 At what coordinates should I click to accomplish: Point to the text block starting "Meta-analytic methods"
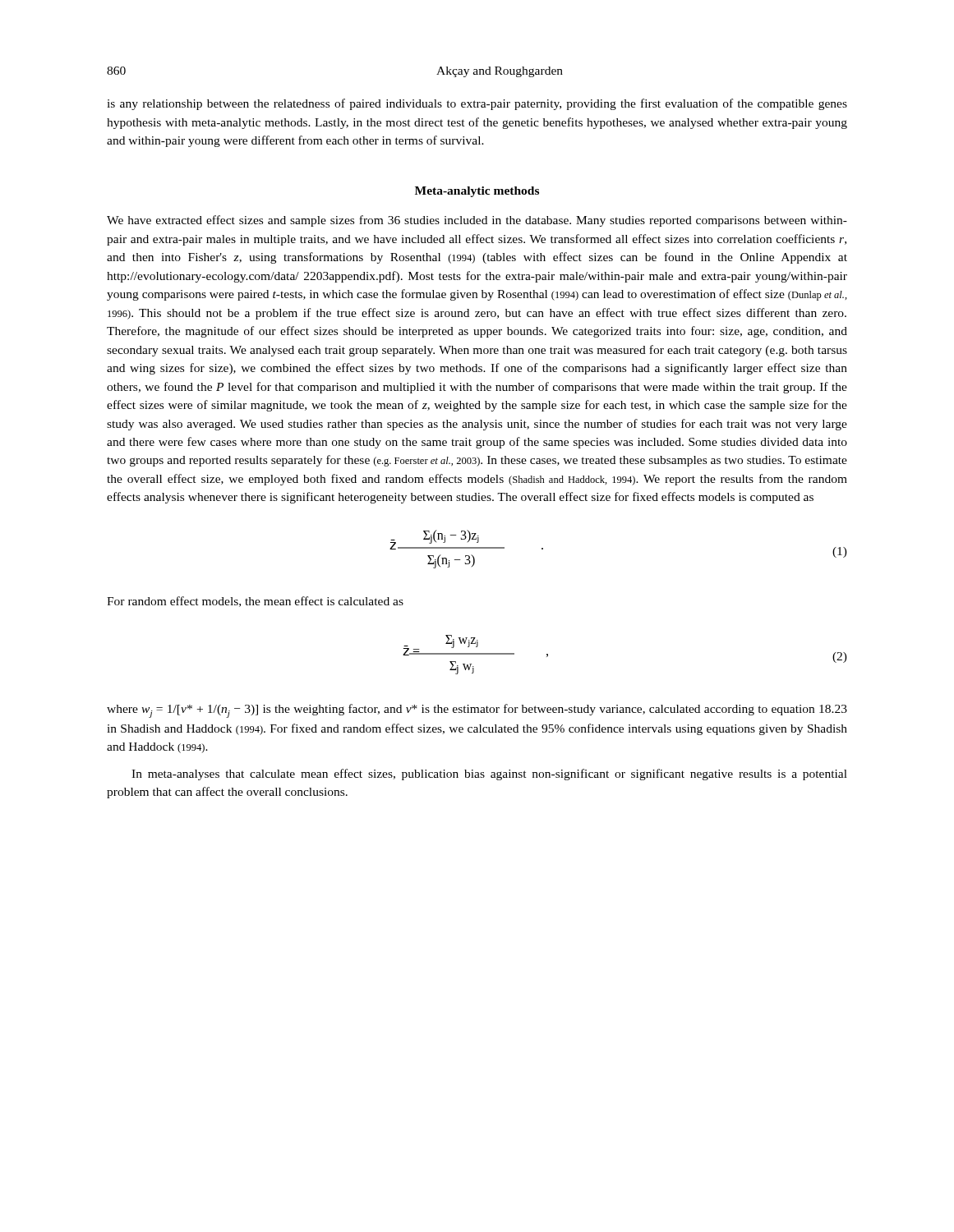coord(477,190)
